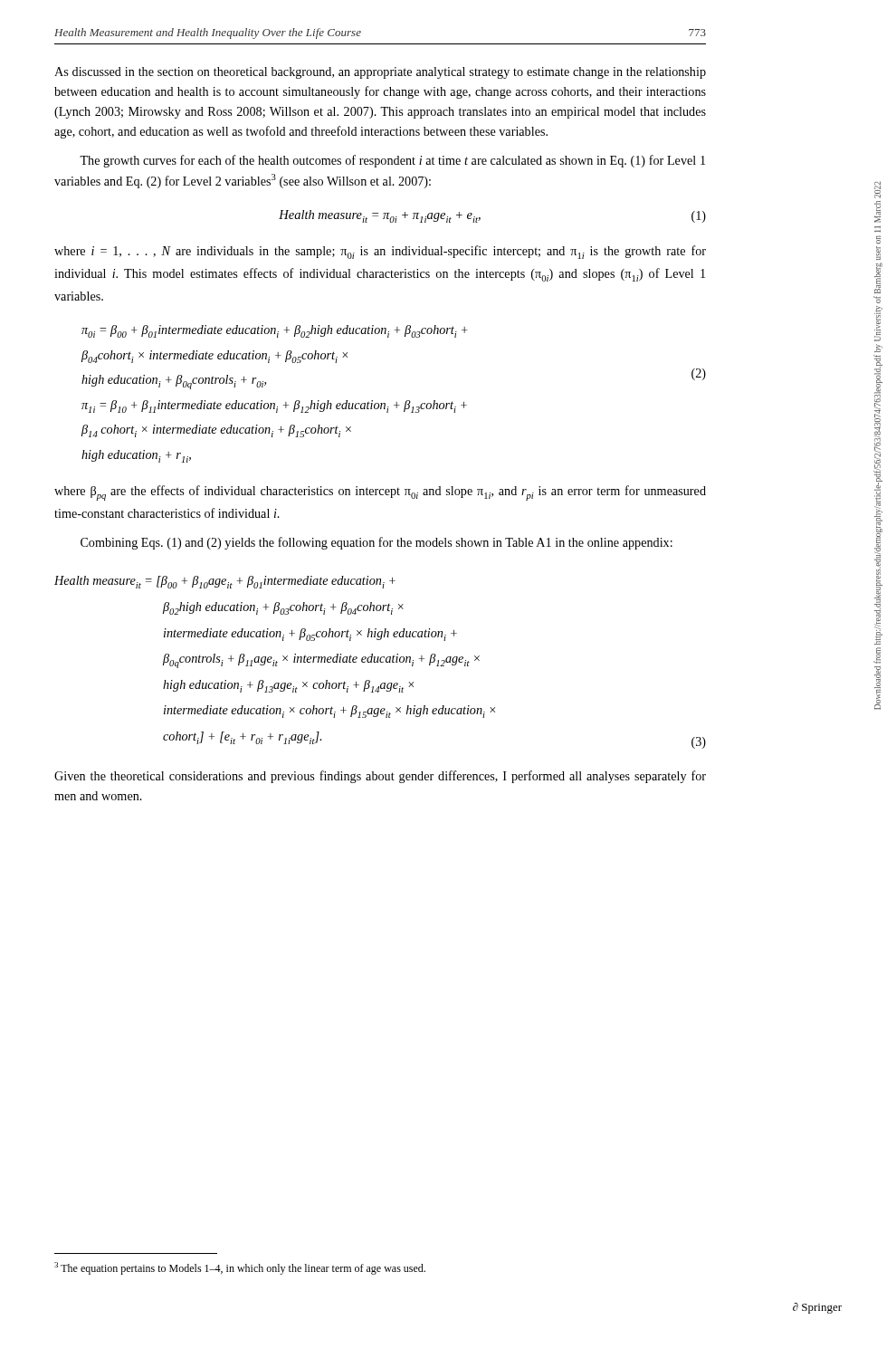Image resolution: width=896 pixels, height=1358 pixels.
Task: Select the text block with the text "where βpq are the effects of"
Action: pos(380,502)
